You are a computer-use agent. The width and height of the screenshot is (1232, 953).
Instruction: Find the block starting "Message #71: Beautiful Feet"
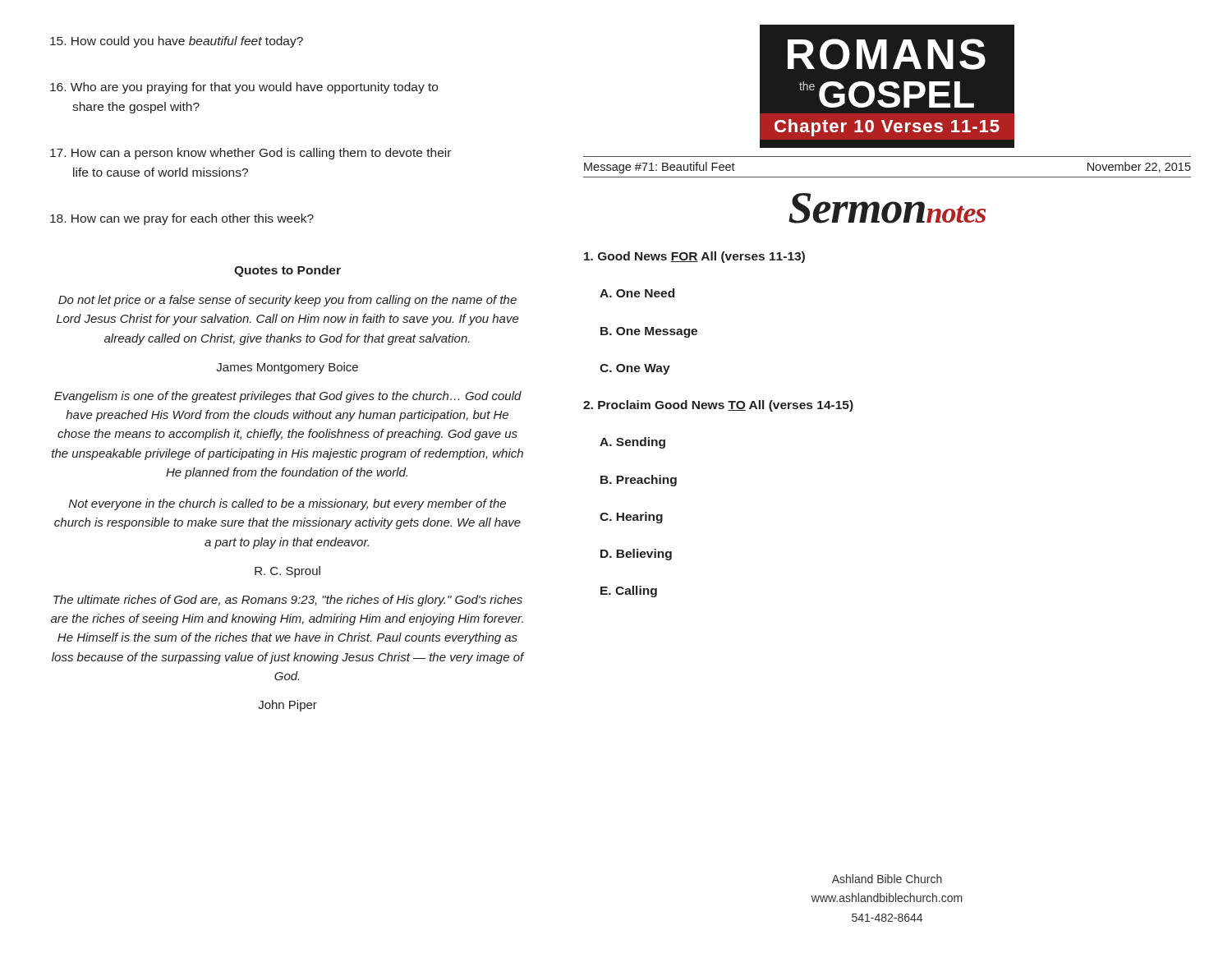[x=659, y=167]
